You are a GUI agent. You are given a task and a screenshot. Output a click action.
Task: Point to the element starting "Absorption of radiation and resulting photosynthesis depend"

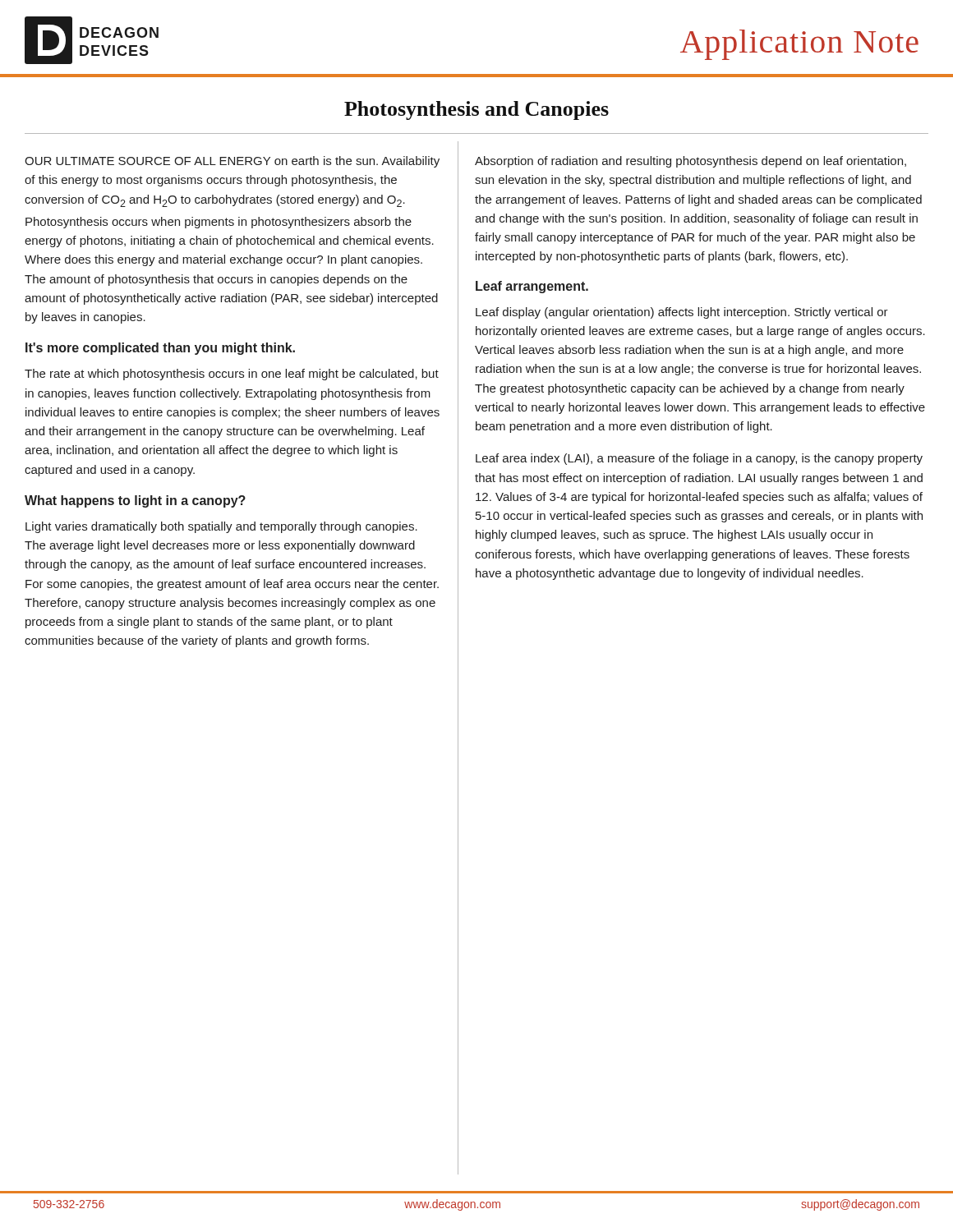tap(699, 208)
